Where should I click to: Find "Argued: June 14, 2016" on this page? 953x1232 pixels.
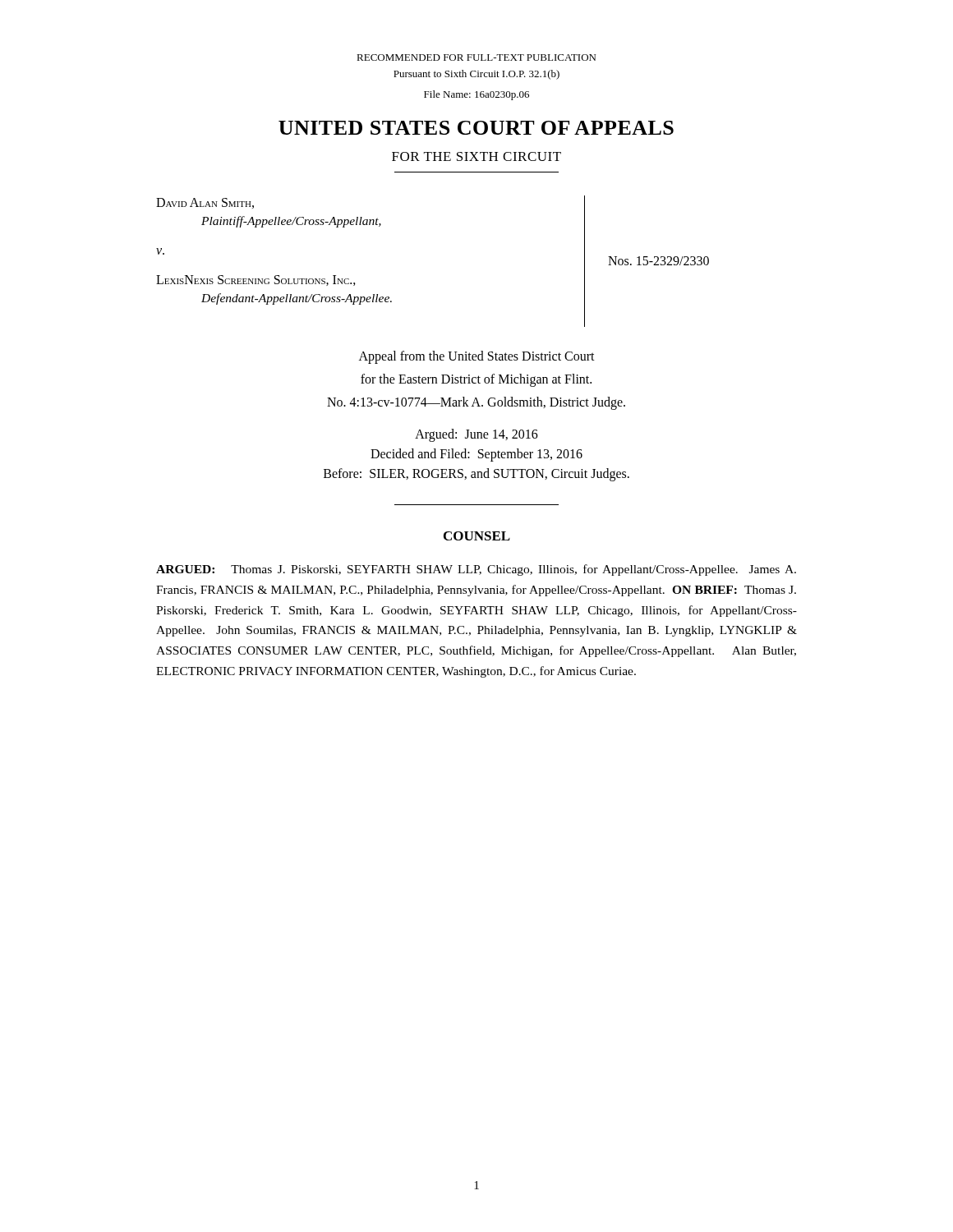click(476, 434)
